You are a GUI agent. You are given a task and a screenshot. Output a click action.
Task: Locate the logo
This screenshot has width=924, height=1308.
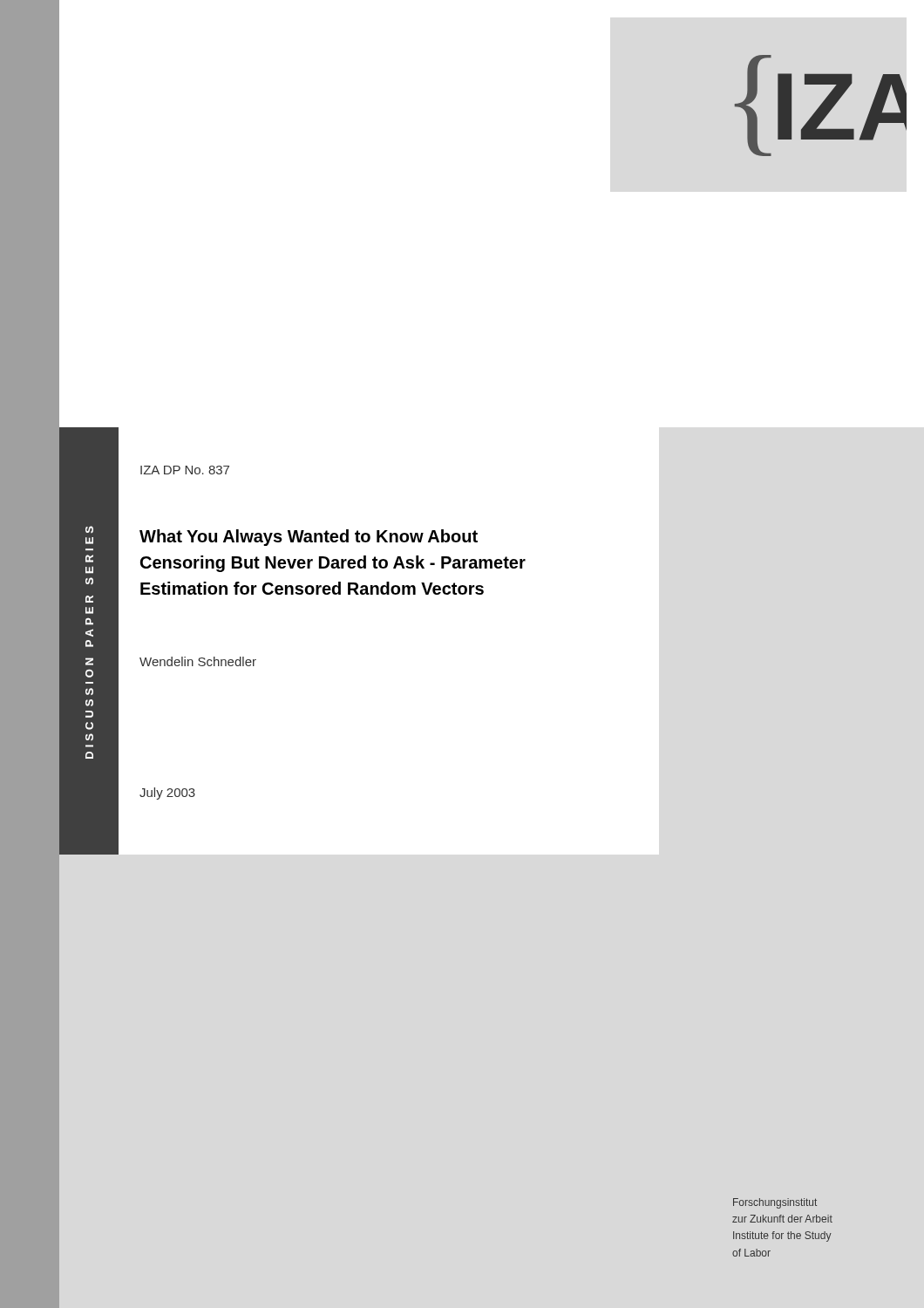coord(758,105)
